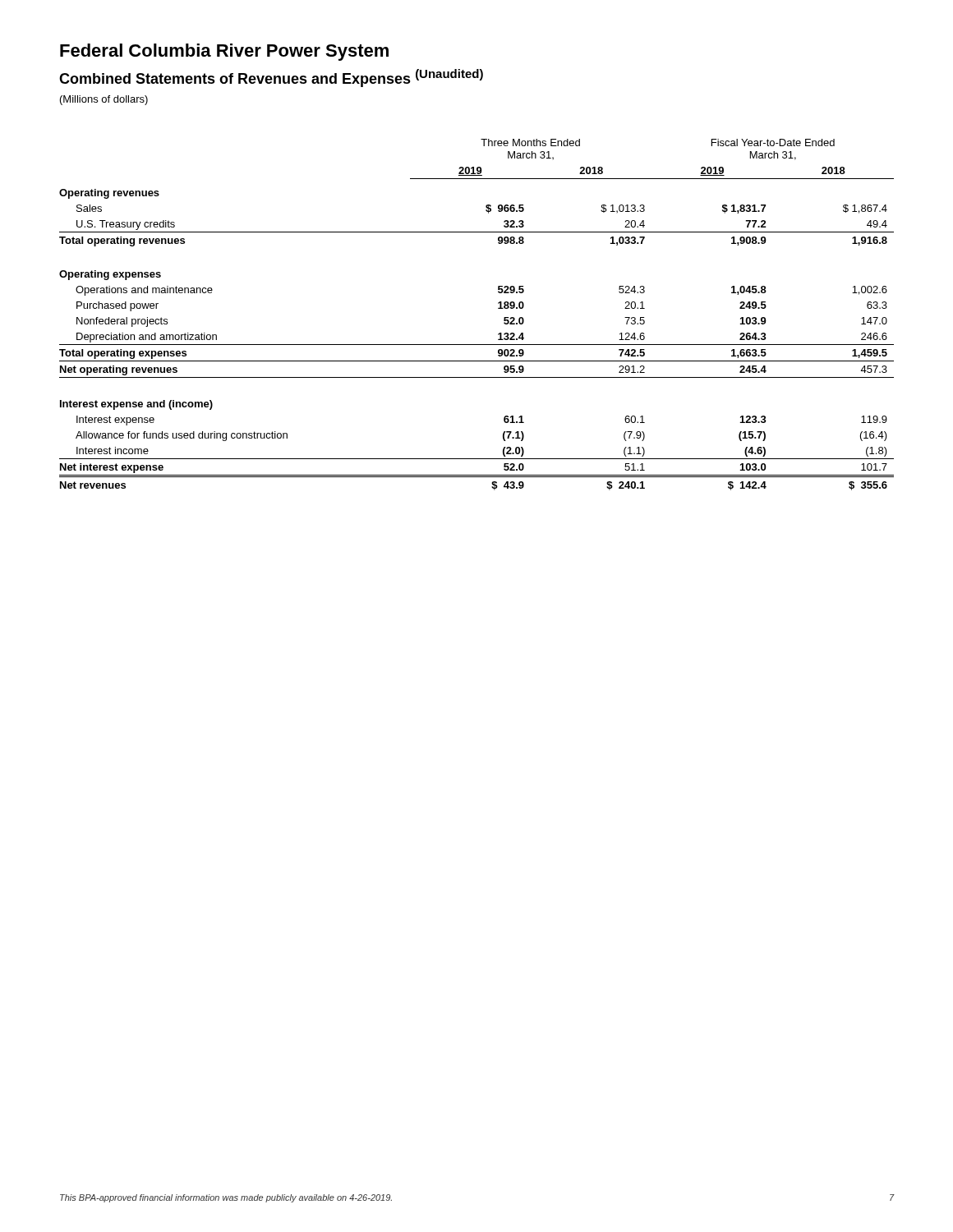This screenshot has height=1232, width=953.
Task: Point to the region starting "(Millions of dollars)"
Action: pos(104,99)
